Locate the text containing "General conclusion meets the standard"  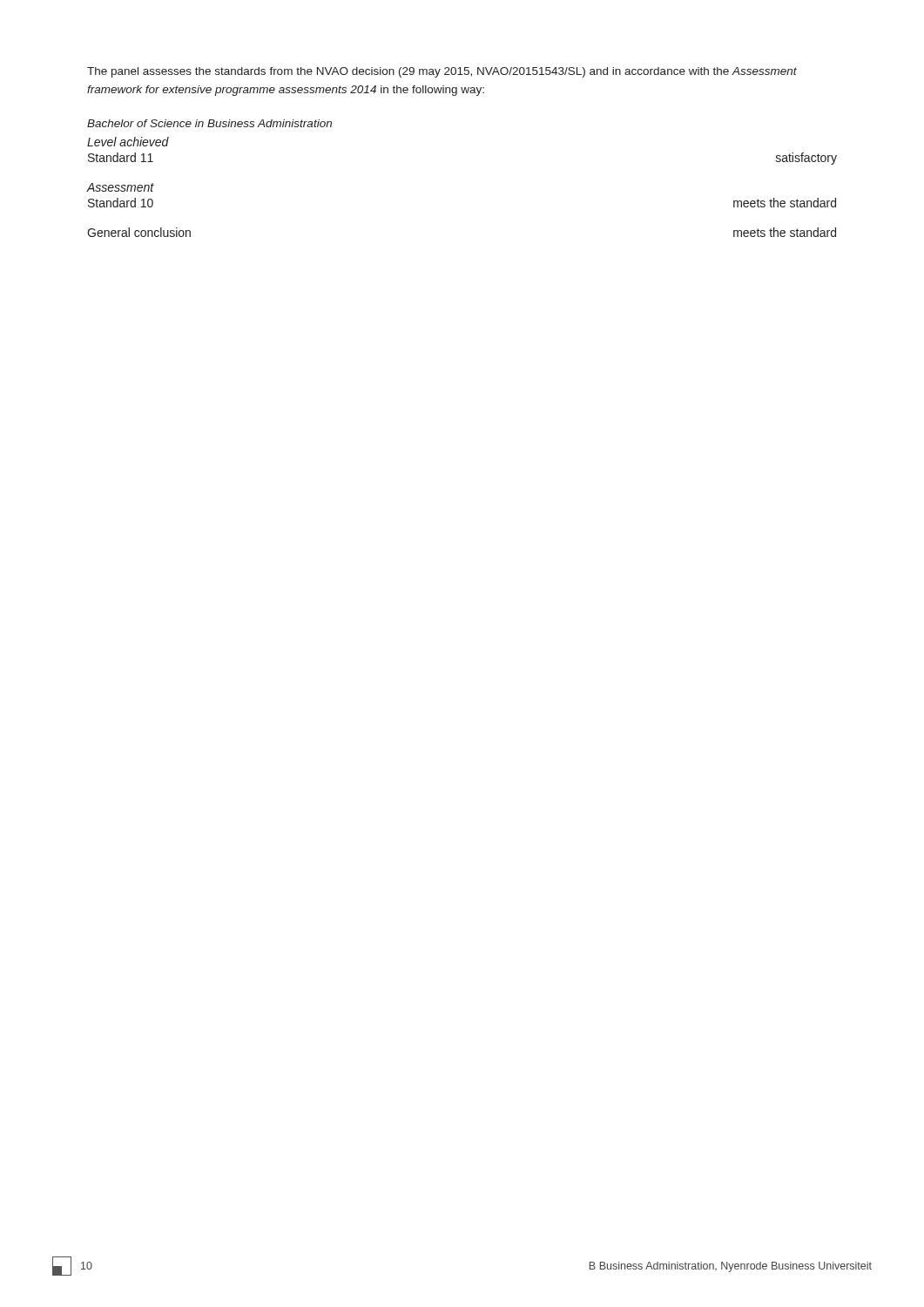pos(136,231)
